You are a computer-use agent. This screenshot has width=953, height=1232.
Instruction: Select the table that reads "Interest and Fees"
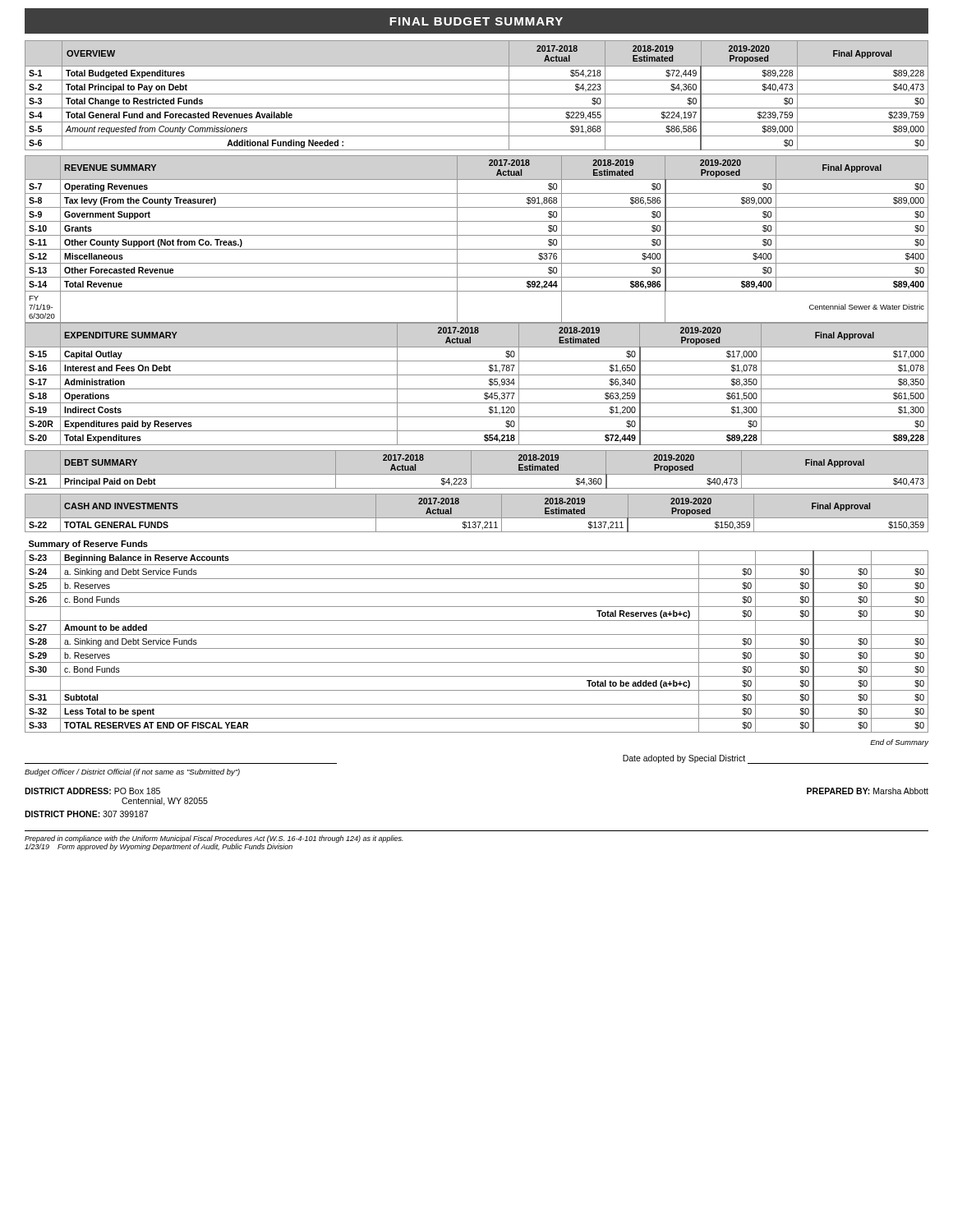pyautogui.click(x=476, y=384)
